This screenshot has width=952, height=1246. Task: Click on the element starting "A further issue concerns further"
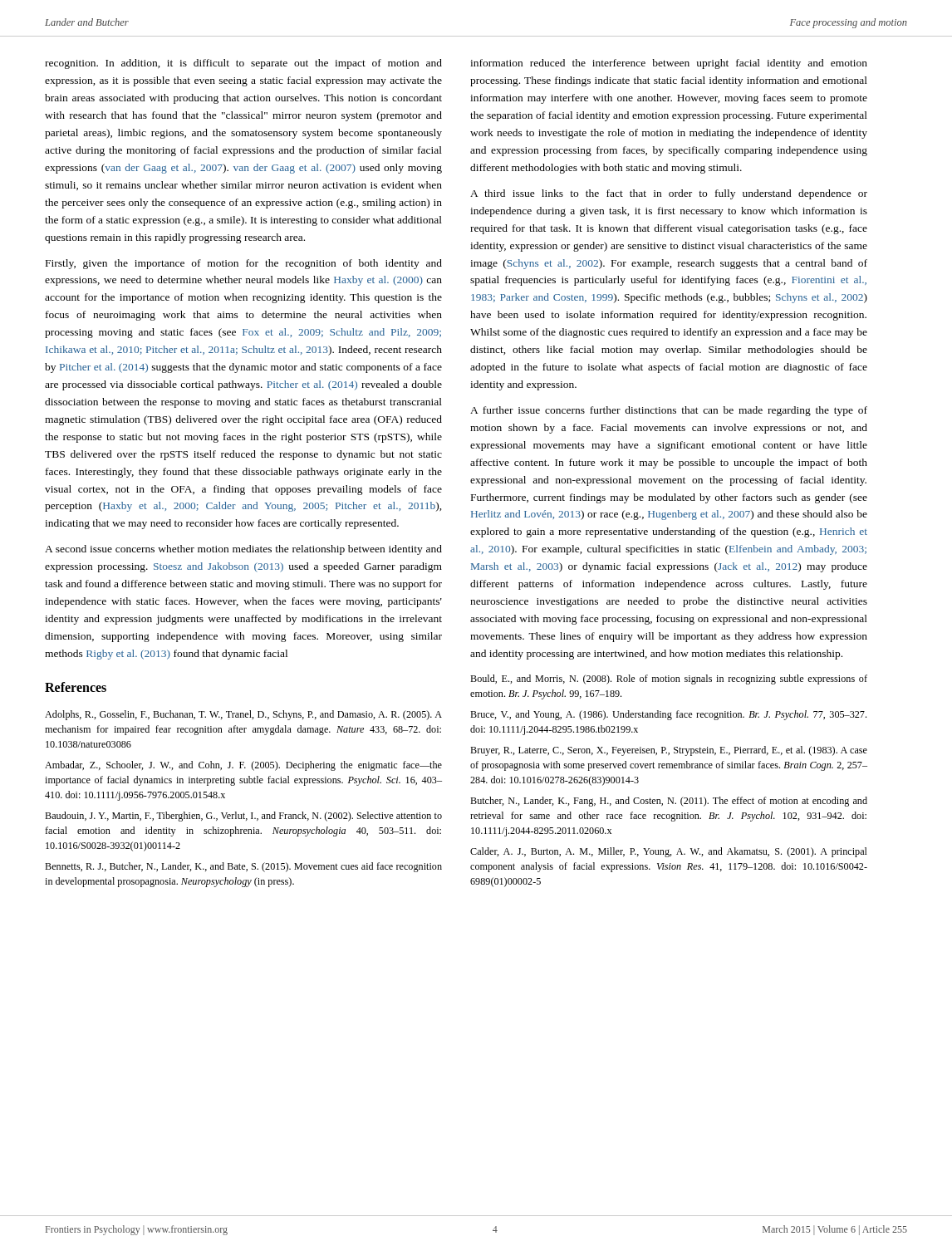point(669,532)
